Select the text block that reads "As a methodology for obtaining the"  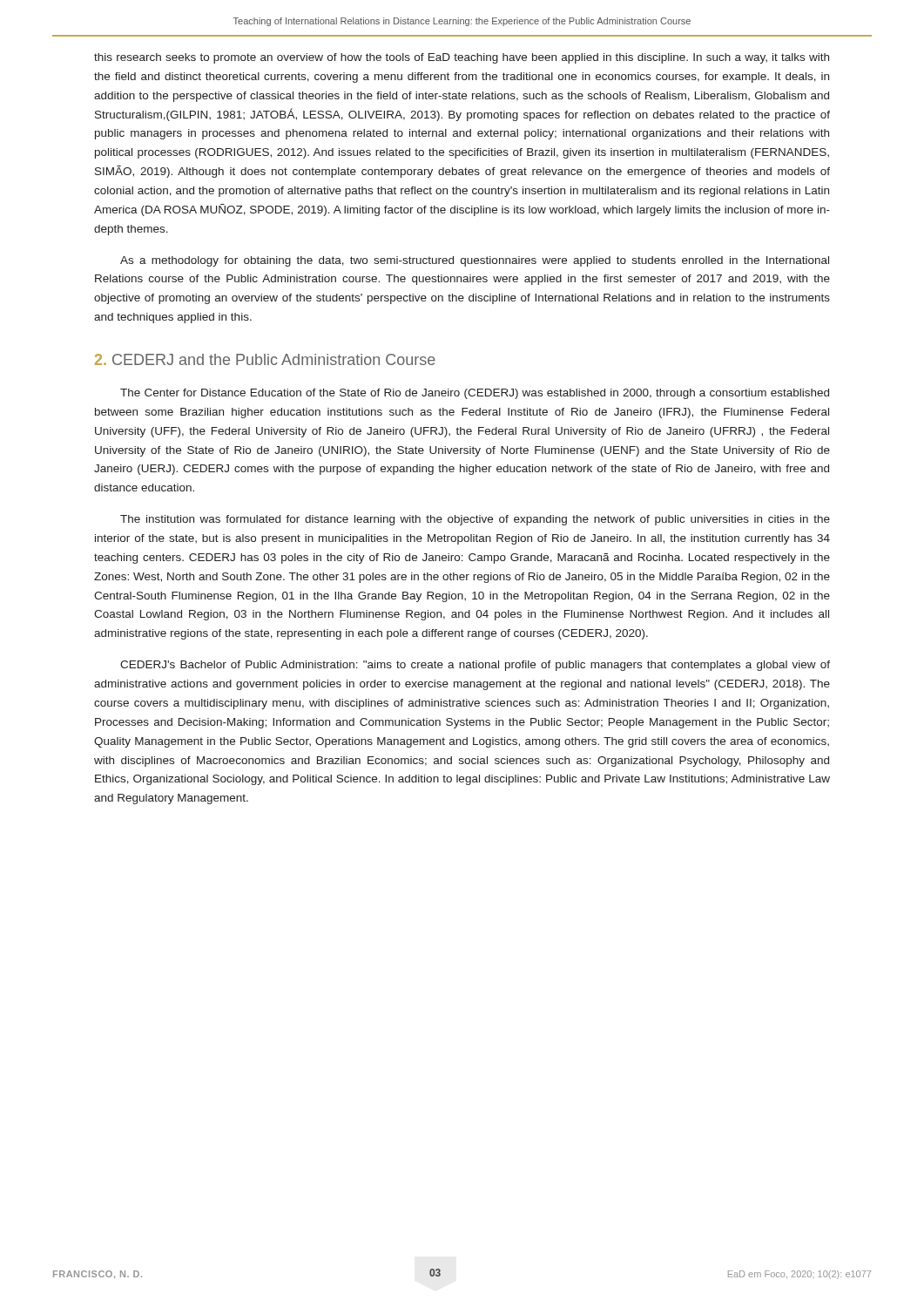tap(462, 288)
